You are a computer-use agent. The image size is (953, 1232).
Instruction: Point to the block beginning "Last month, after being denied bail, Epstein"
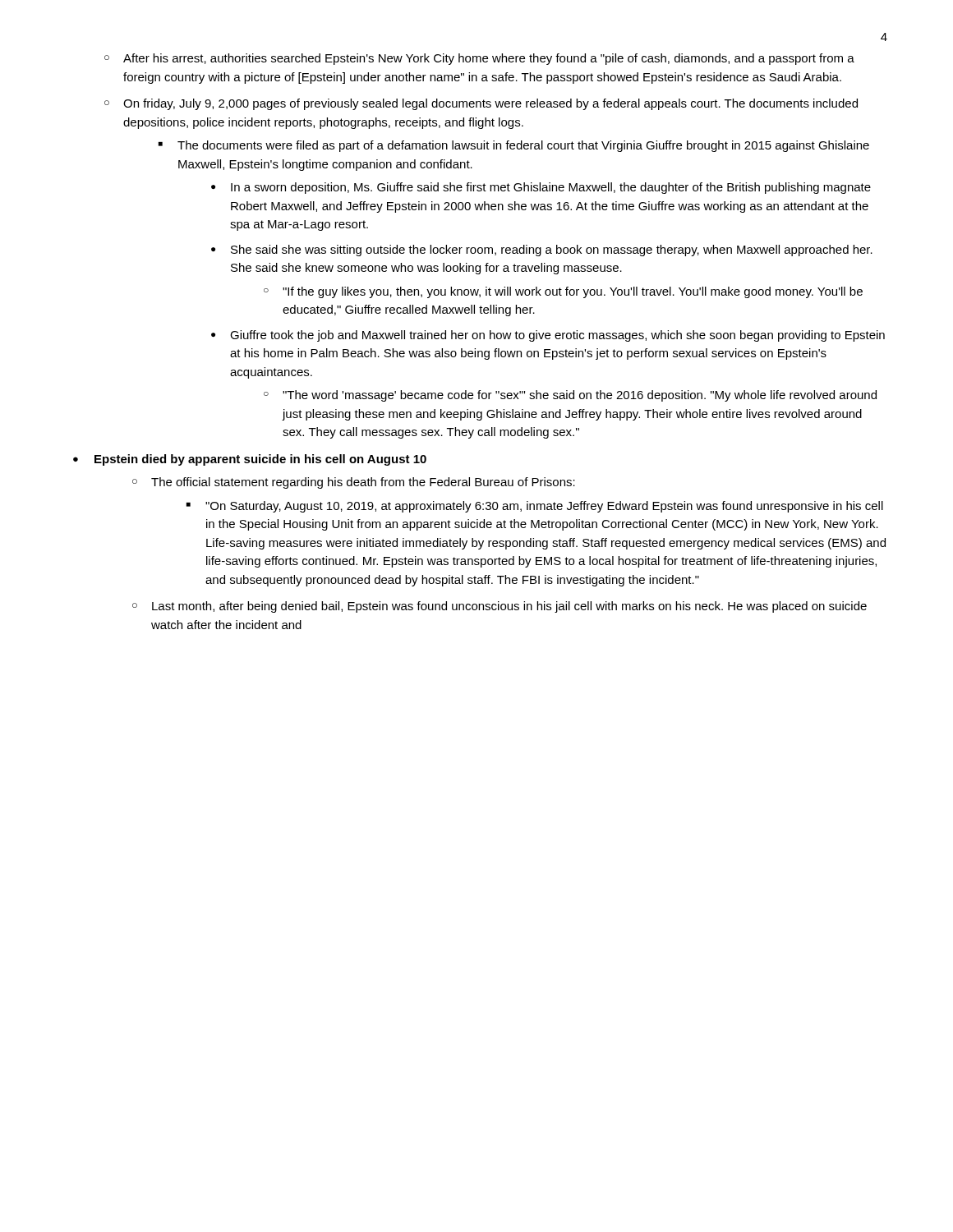click(509, 615)
